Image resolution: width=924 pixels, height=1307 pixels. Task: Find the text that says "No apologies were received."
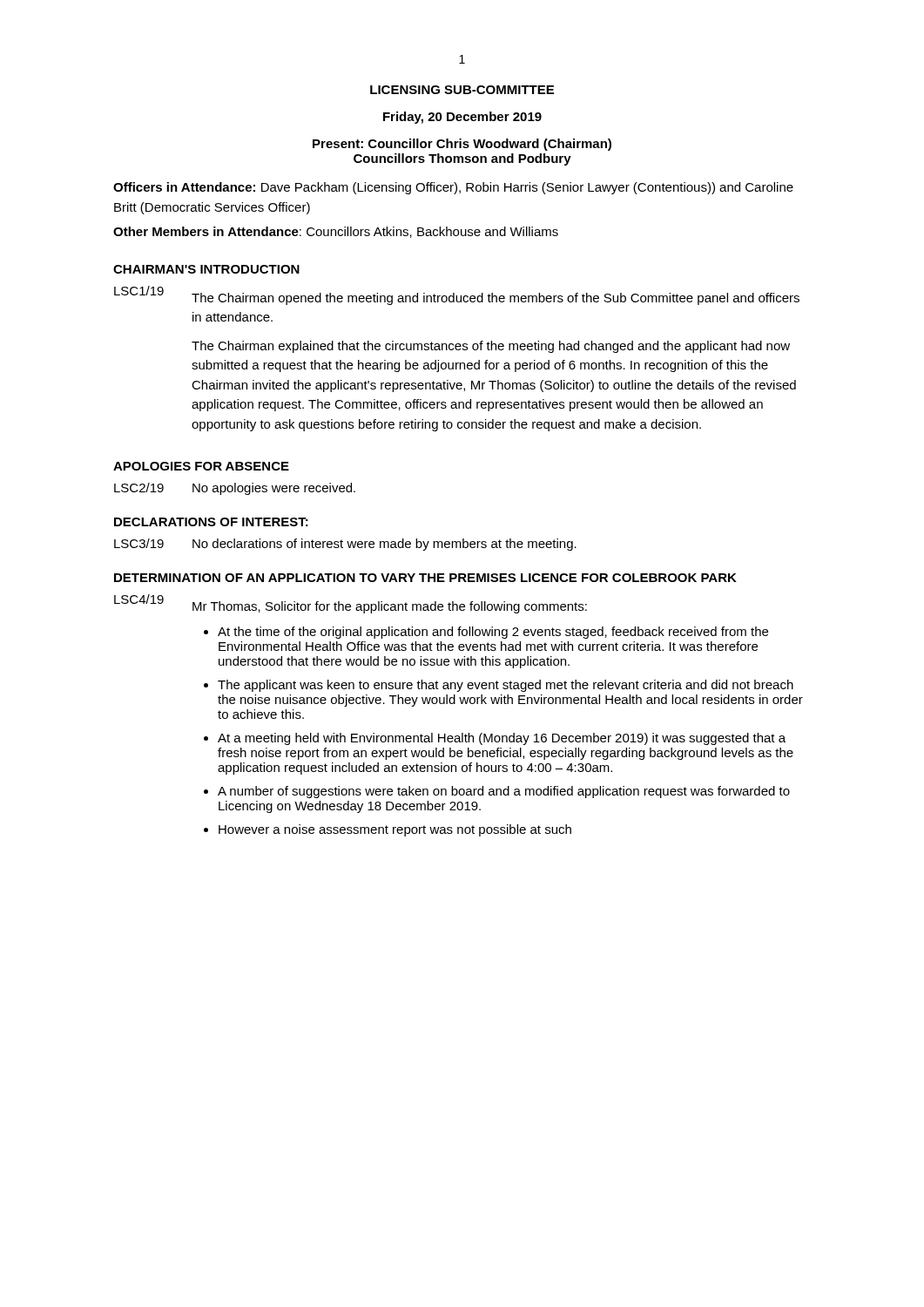(x=274, y=488)
